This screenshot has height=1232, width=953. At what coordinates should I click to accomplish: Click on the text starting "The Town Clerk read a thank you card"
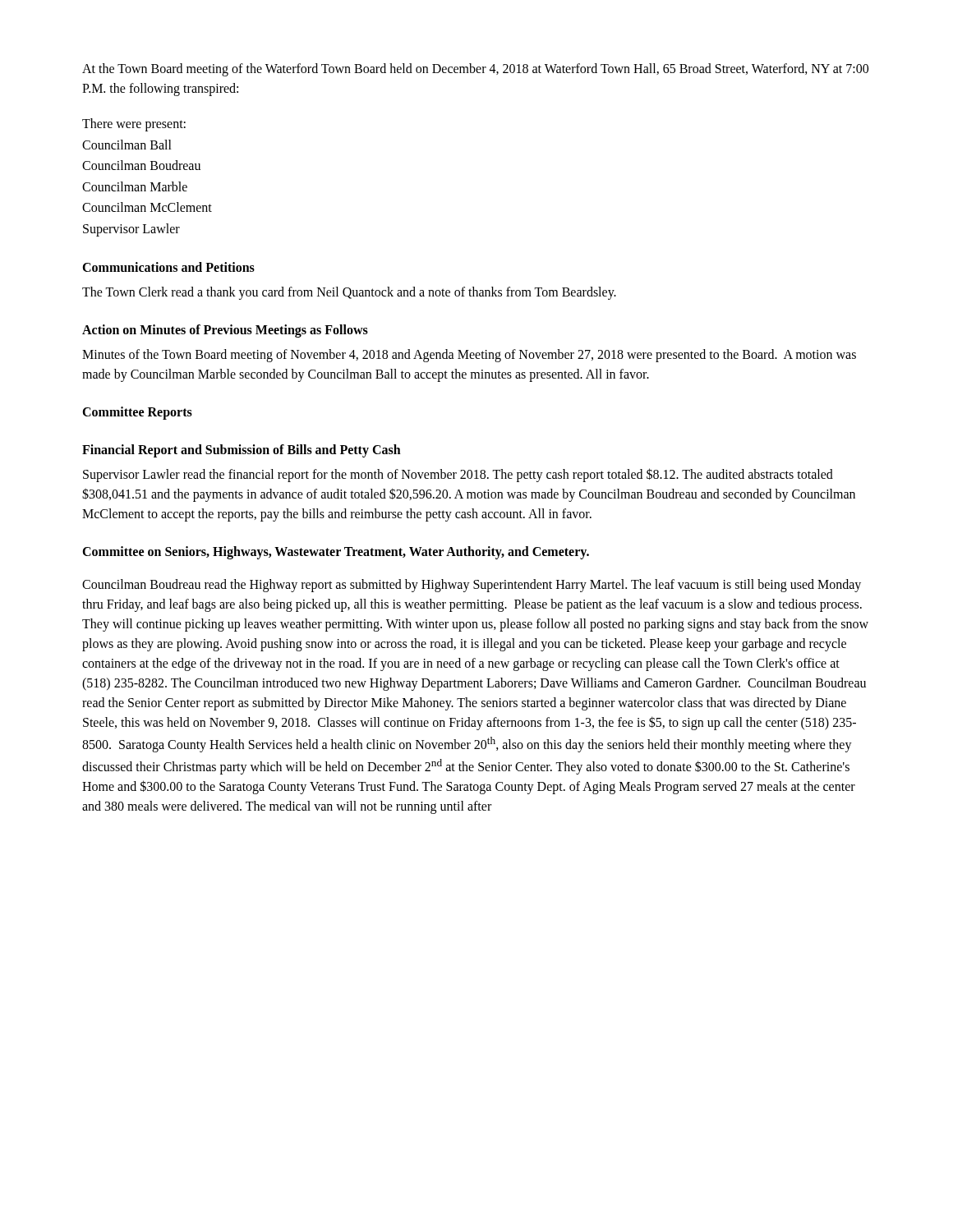coord(349,292)
